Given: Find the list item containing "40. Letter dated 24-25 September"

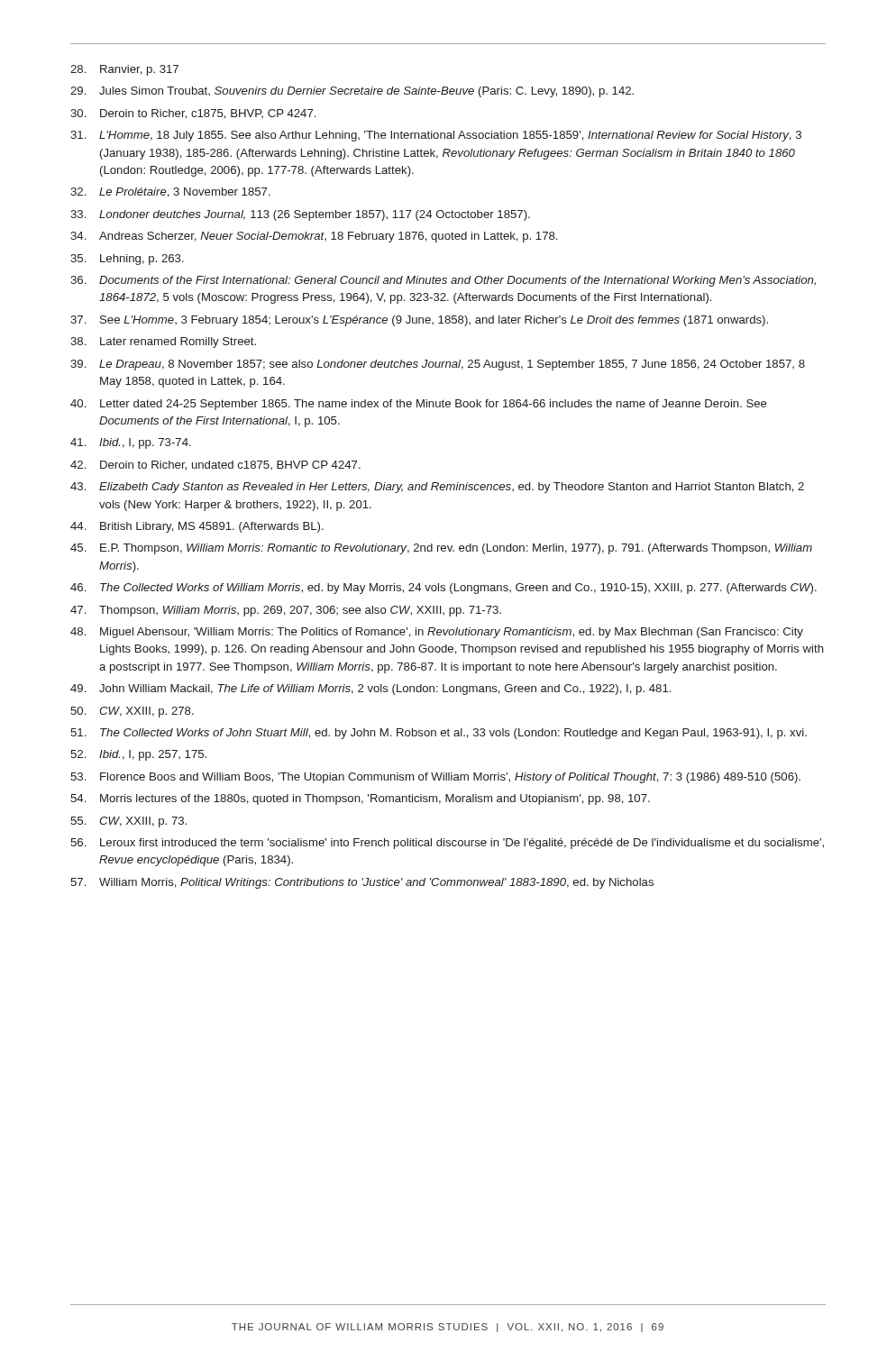Looking at the screenshot, I should pos(448,412).
